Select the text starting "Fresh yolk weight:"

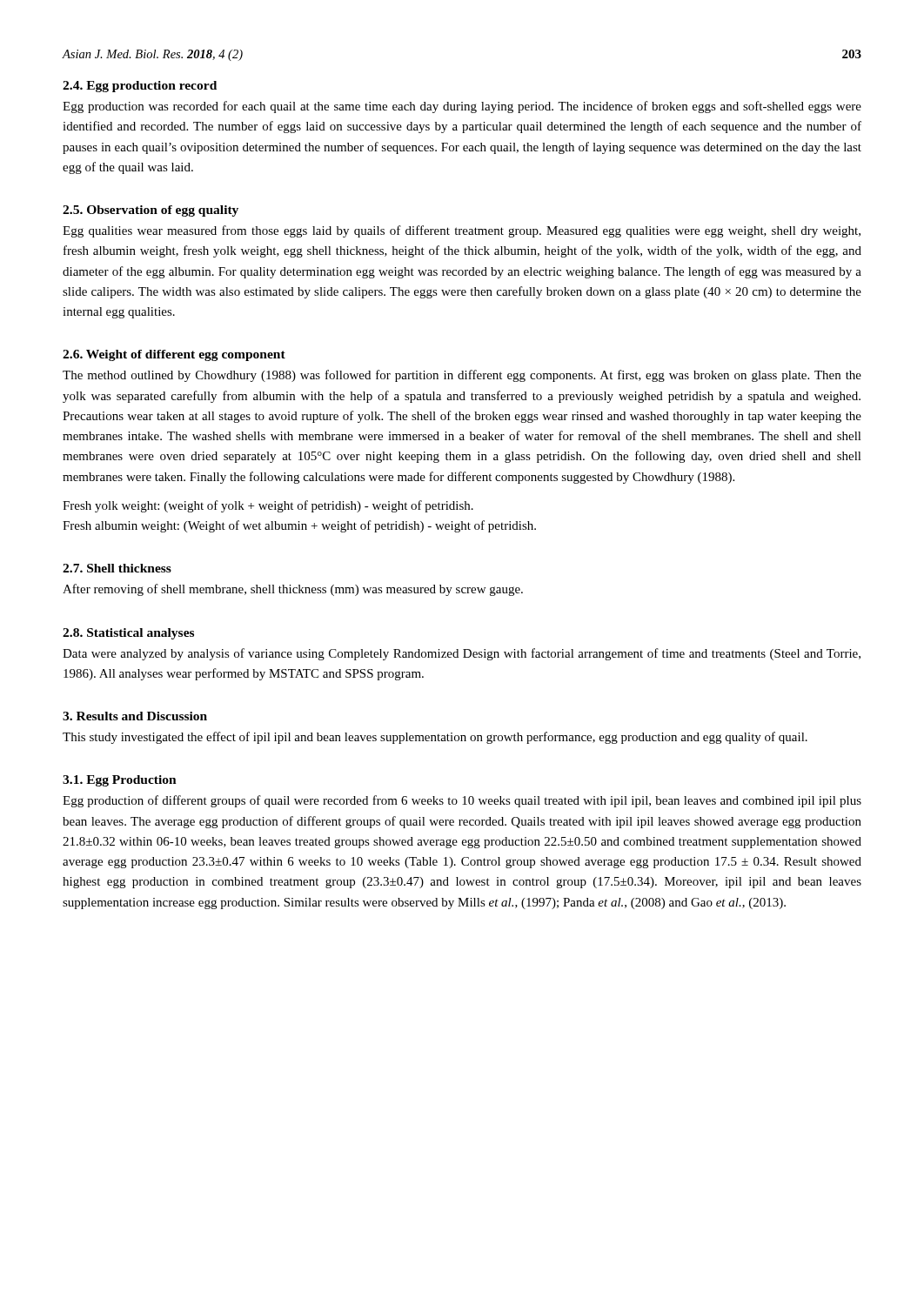point(300,515)
